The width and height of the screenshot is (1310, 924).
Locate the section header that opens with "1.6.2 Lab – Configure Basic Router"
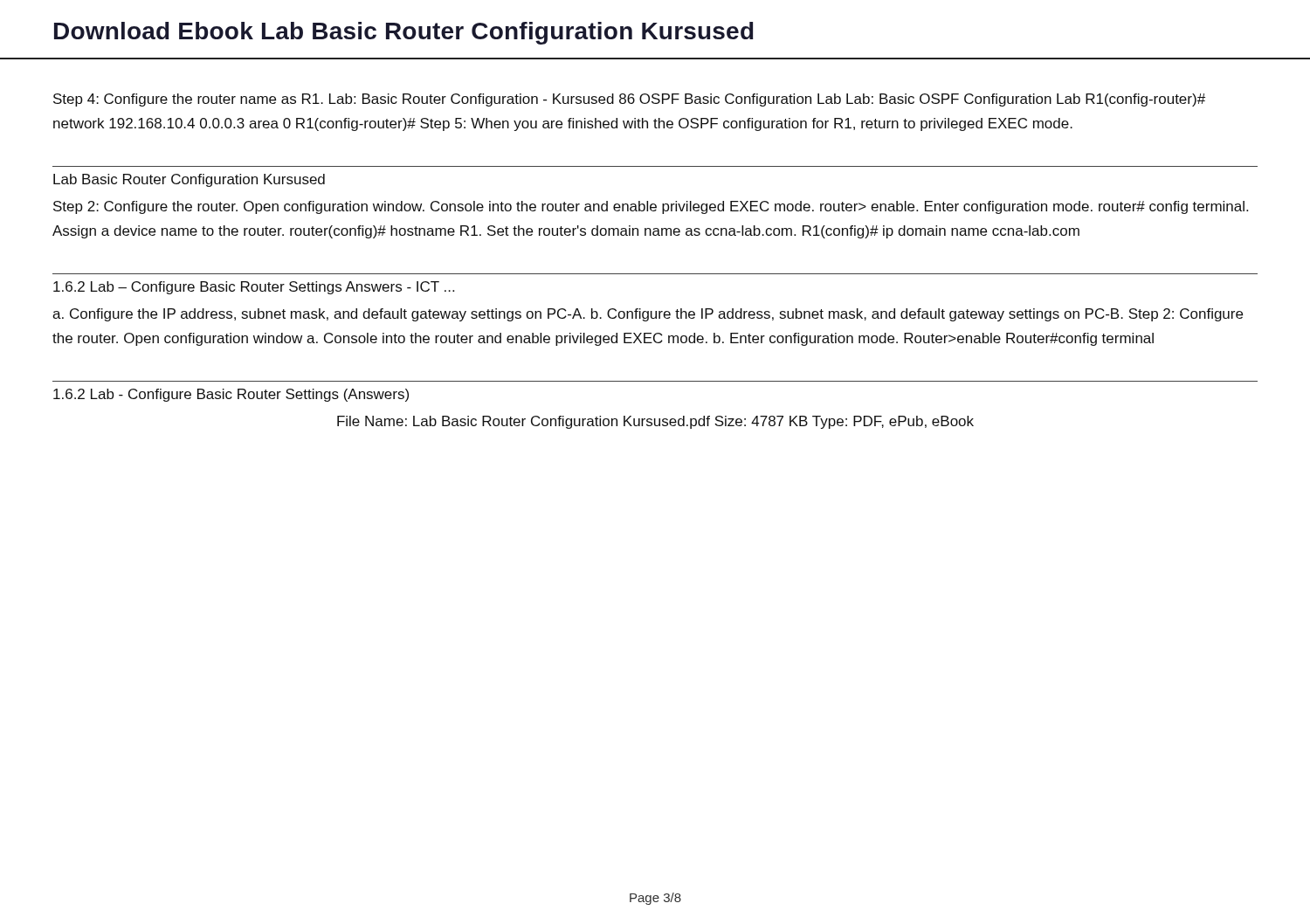pos(254,287)
